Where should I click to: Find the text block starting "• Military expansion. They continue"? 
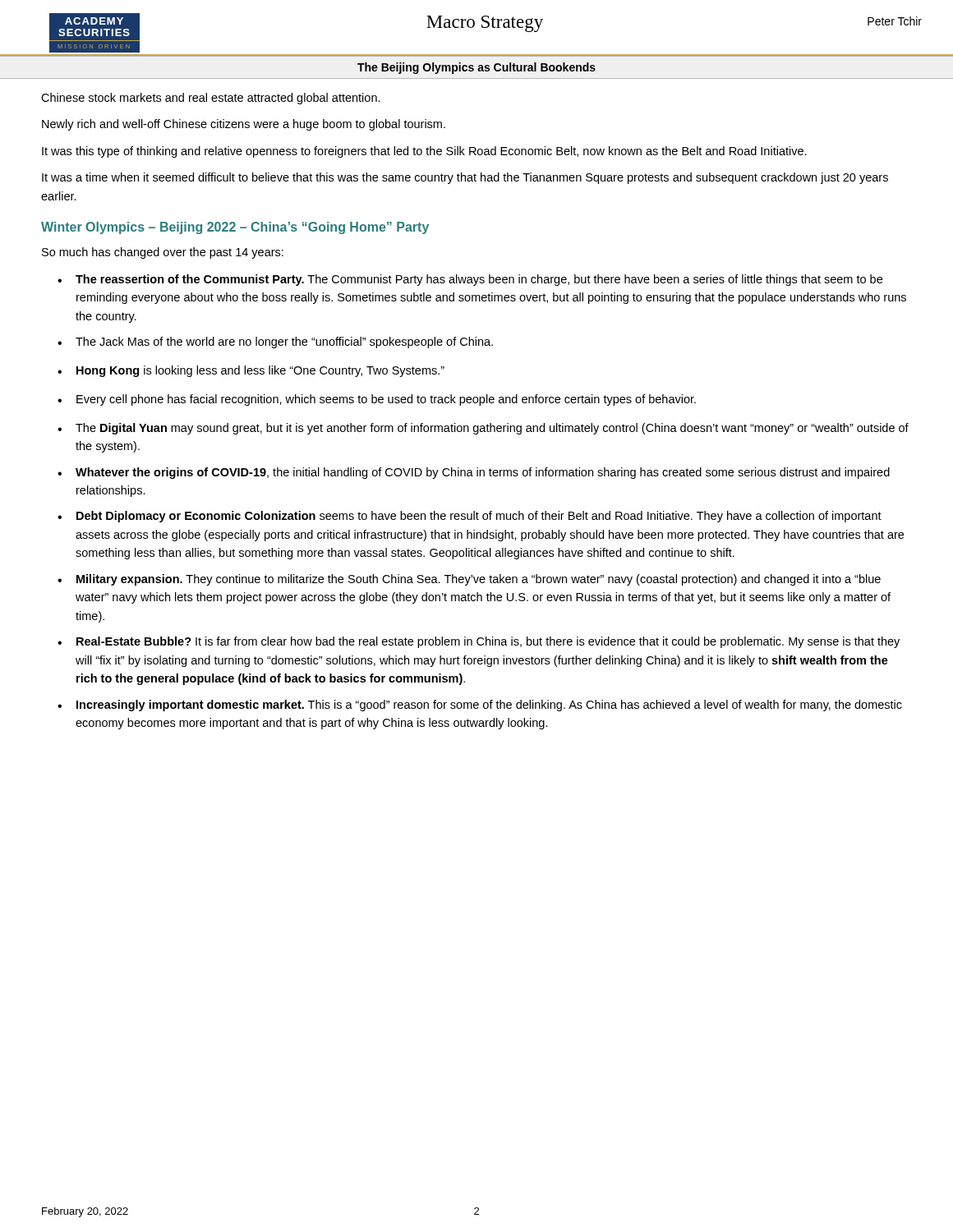tap(485, 598)
